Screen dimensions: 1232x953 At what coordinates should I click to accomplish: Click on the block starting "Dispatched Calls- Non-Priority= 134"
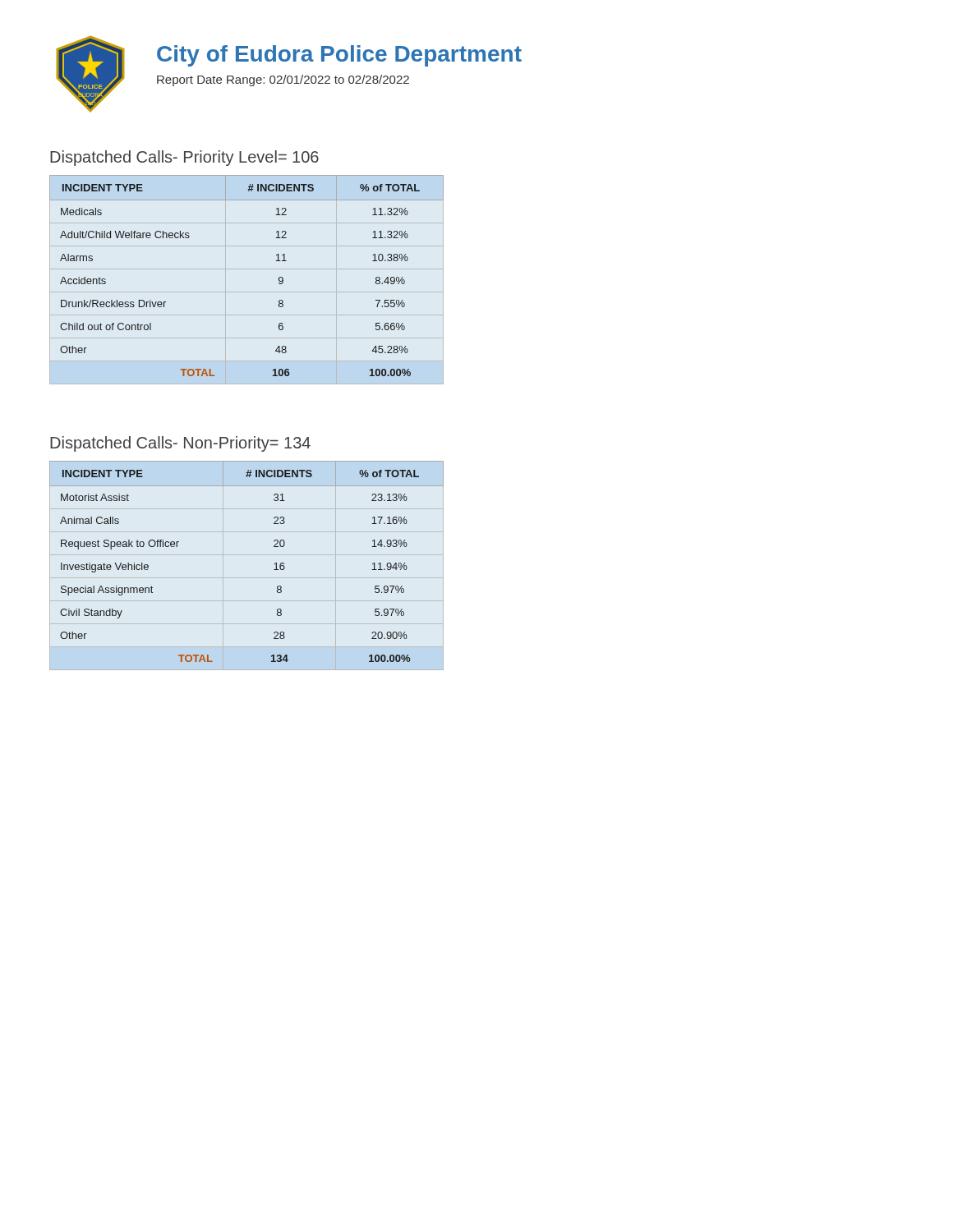click(x=180, y=443)
